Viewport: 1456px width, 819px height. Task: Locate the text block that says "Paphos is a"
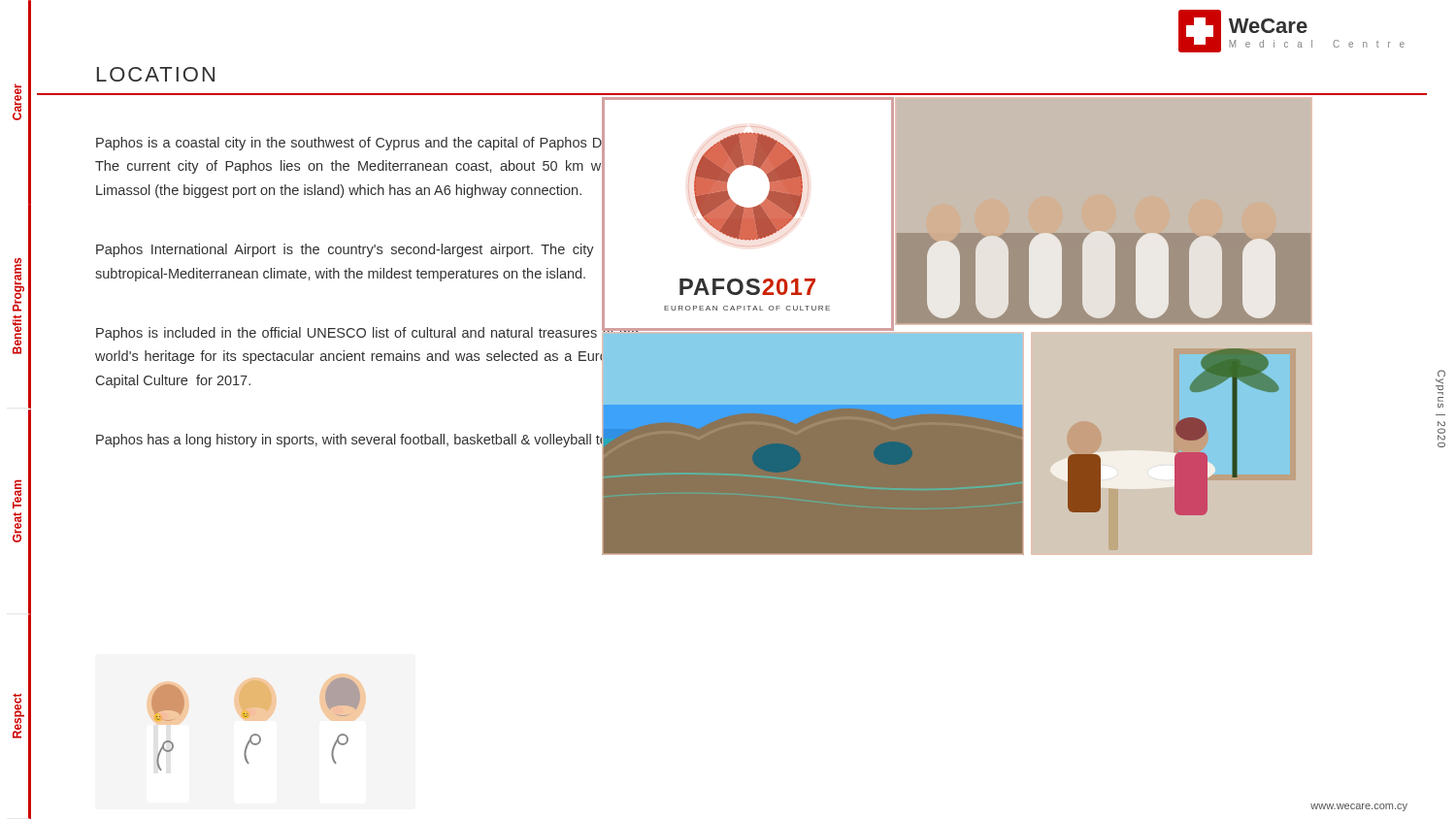coord(367,166)
